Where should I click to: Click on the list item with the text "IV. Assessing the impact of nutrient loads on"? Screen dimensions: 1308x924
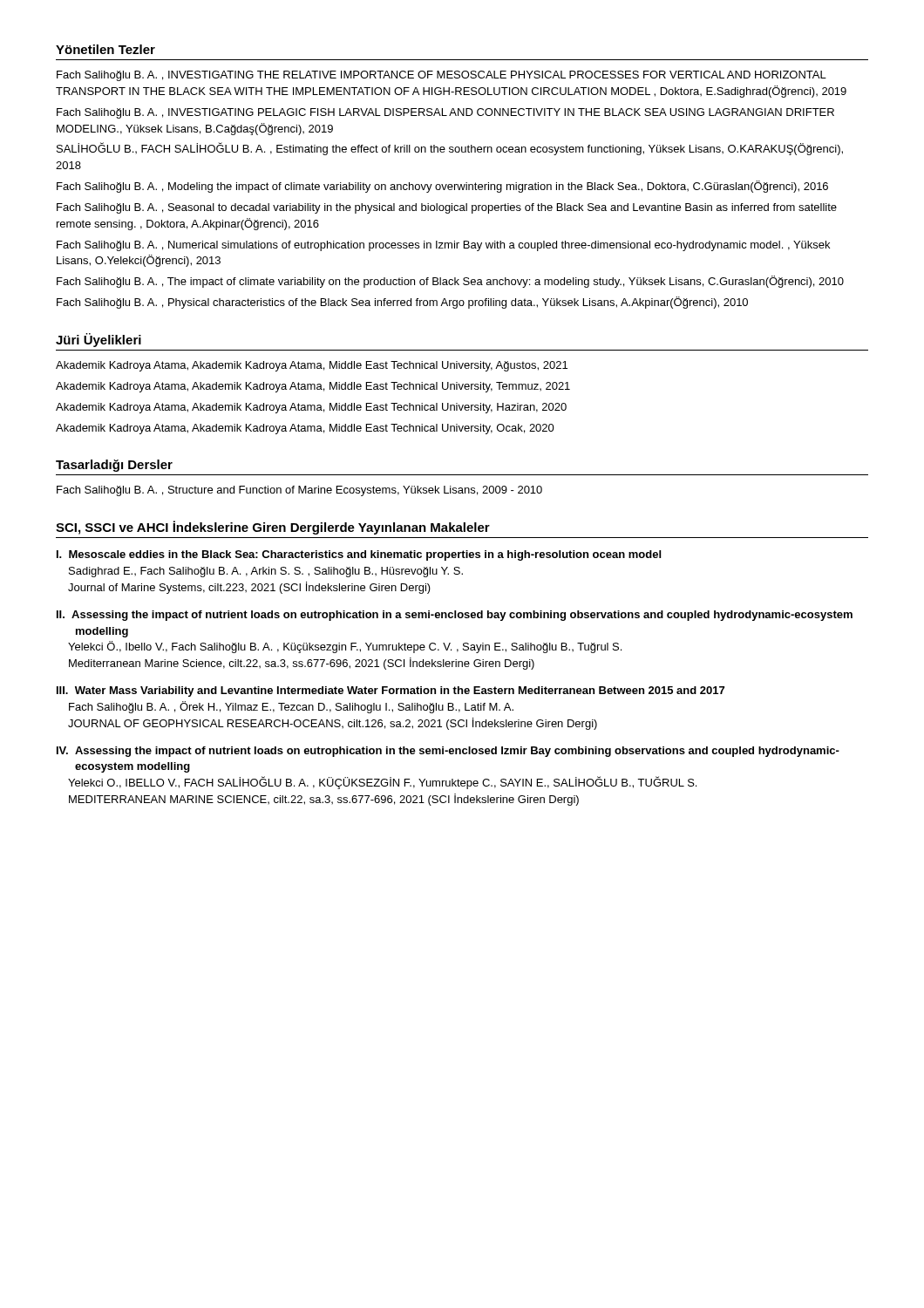[x=448, y=776]
